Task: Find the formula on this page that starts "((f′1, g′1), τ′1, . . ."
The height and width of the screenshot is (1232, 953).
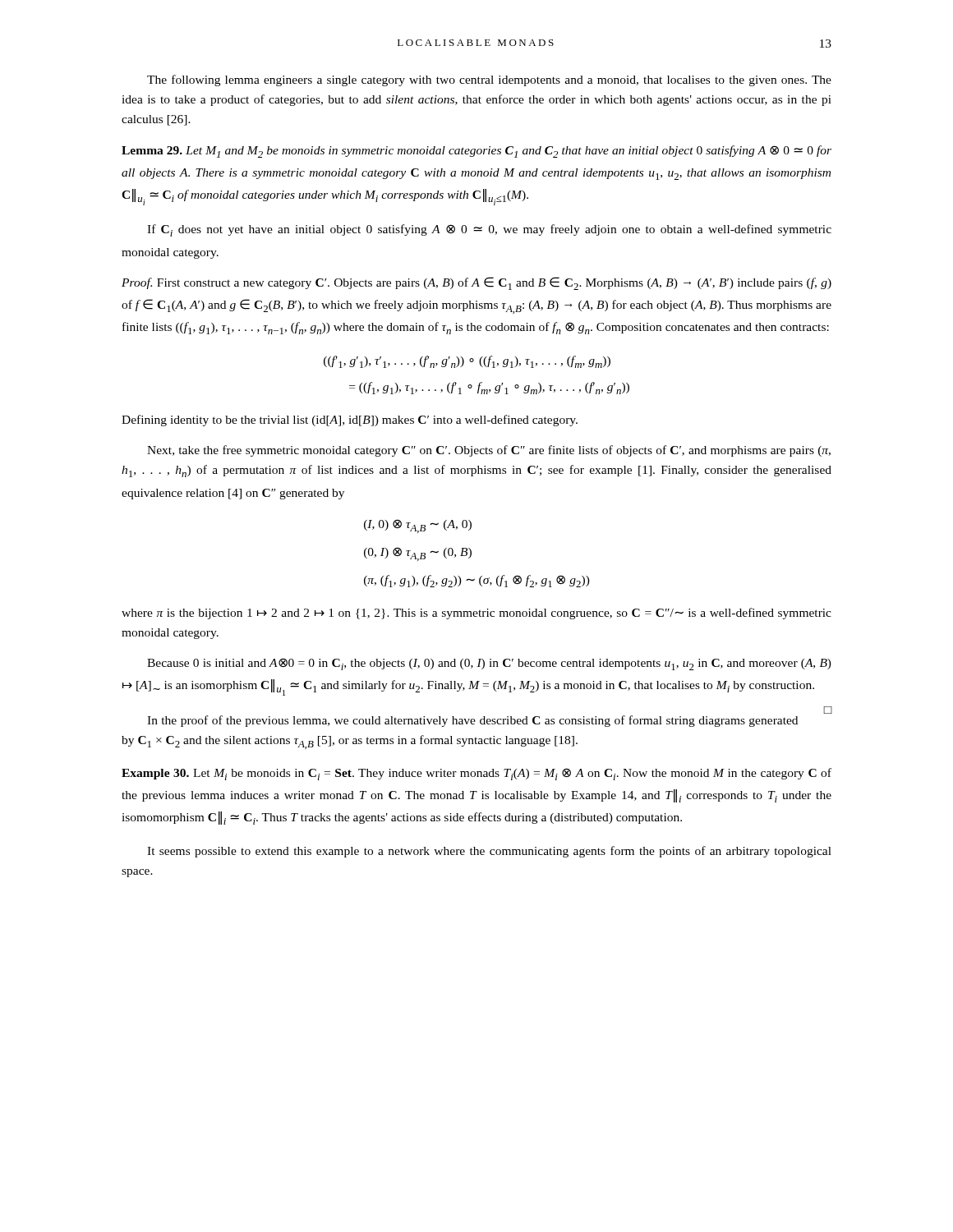Action: 476,375
